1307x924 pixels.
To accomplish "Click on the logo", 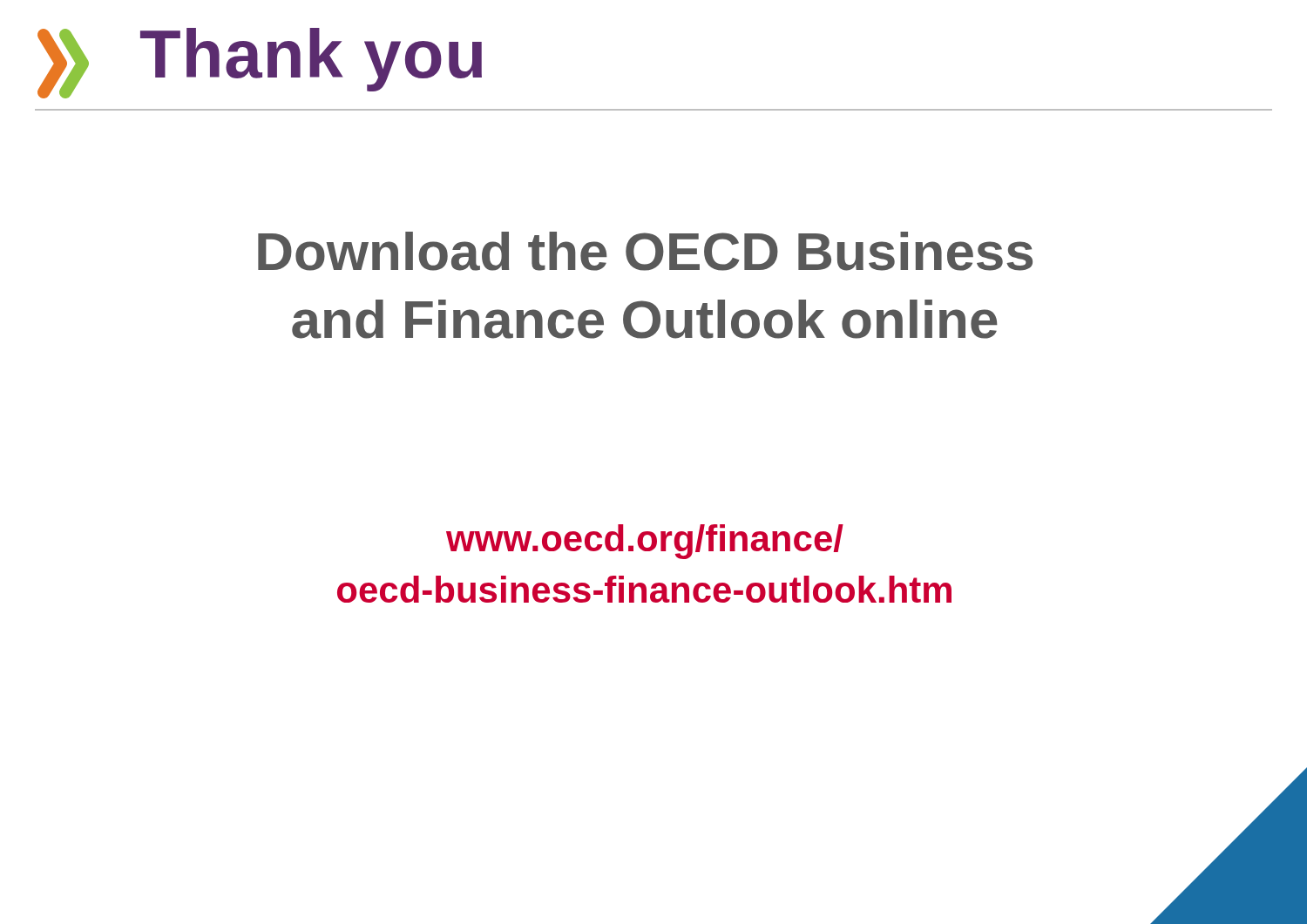I will (x=74, y=64).
